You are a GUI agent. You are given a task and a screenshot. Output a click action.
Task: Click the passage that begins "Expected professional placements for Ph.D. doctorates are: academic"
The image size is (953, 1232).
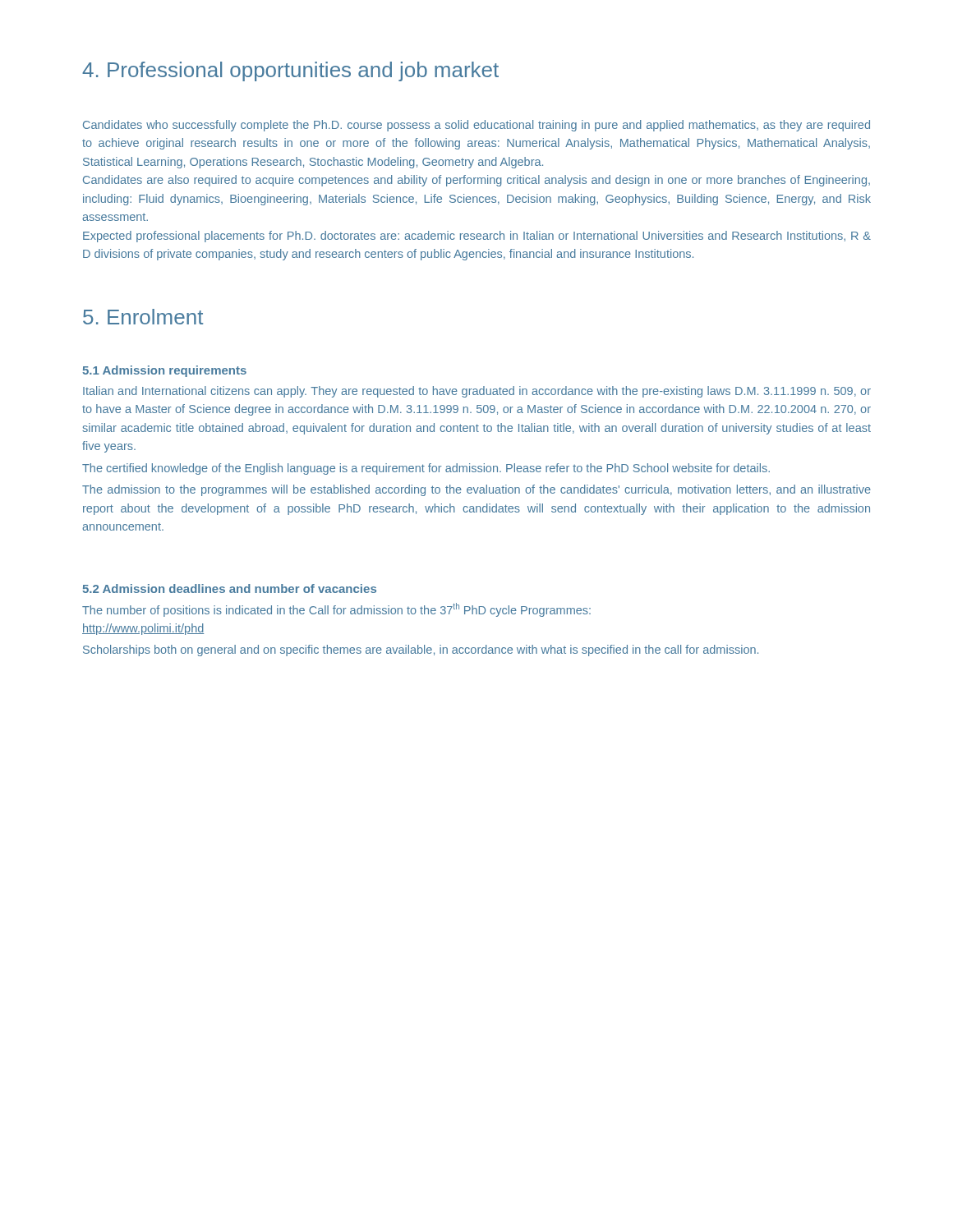click(476, 245)
